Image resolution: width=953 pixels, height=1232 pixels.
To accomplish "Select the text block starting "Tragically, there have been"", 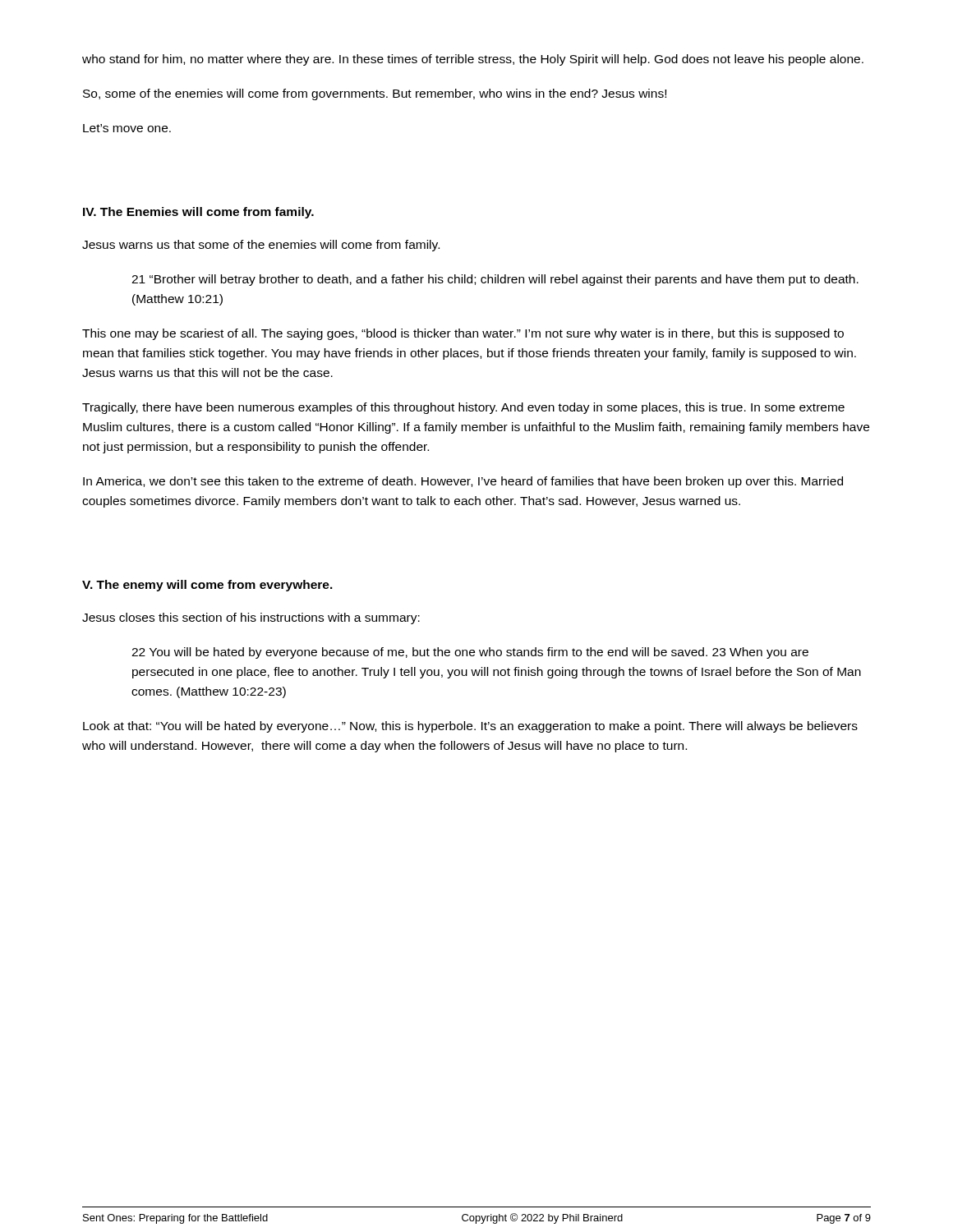I will point(476,427).
